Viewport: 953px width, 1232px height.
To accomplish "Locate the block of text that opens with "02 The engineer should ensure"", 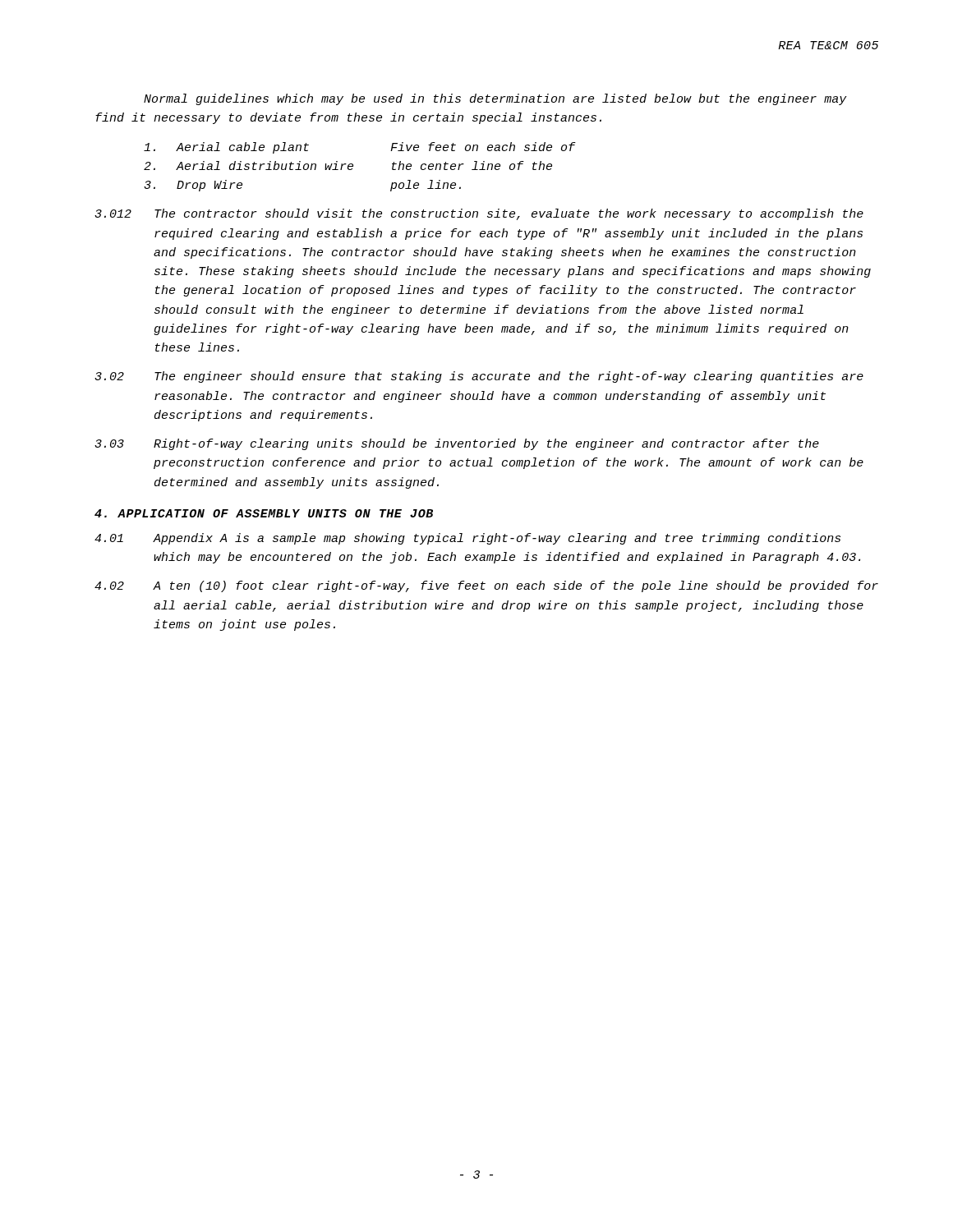I will tap(487, 397).
